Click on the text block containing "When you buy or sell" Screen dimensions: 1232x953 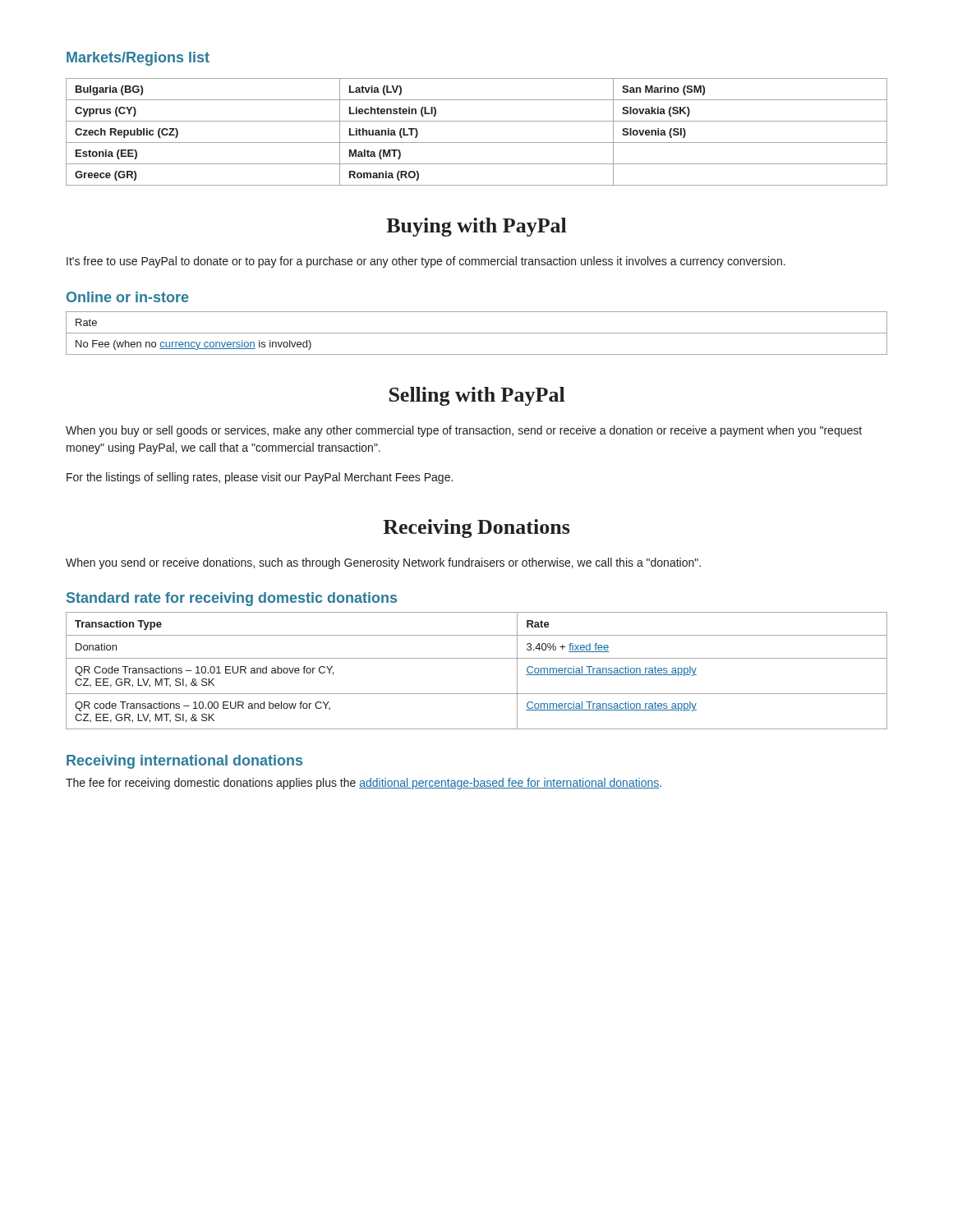(464, 439)
